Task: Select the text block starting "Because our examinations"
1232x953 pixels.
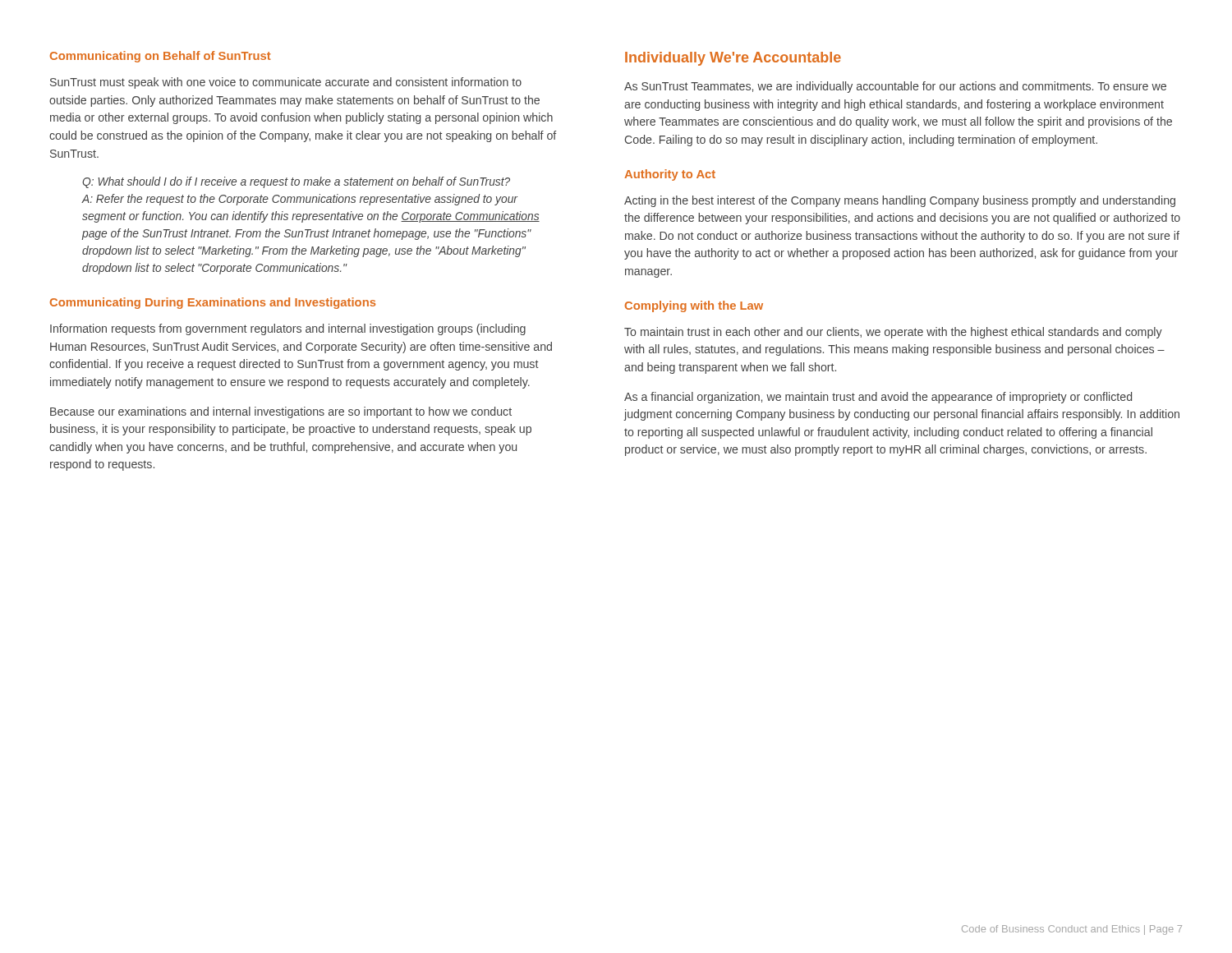Action: [x=304, y=438]
